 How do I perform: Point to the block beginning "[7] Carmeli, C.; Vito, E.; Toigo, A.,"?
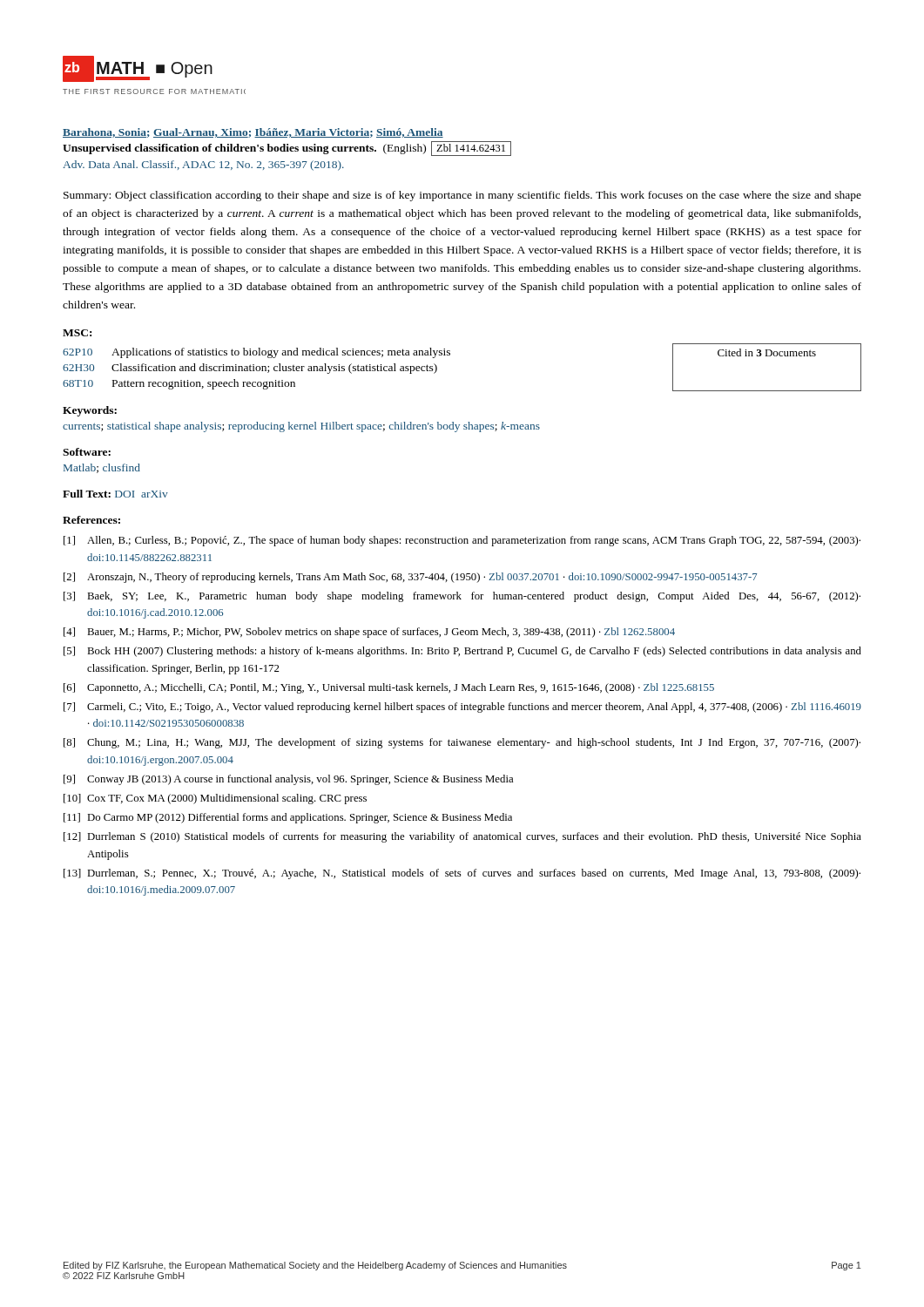click(462, 716)
